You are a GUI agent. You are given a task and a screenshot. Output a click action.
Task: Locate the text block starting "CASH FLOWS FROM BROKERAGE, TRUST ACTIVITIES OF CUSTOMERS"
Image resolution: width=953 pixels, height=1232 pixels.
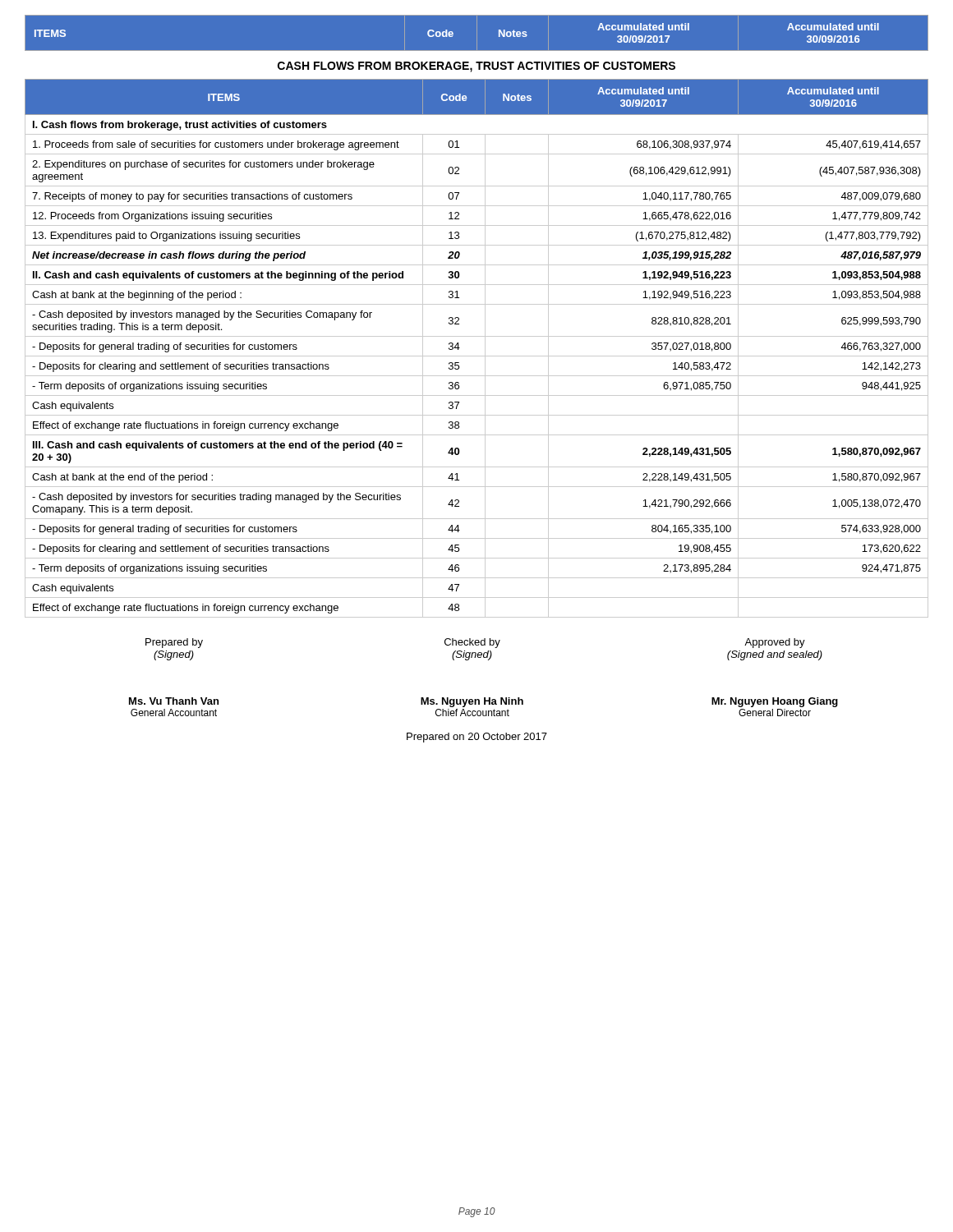point(476,66)
